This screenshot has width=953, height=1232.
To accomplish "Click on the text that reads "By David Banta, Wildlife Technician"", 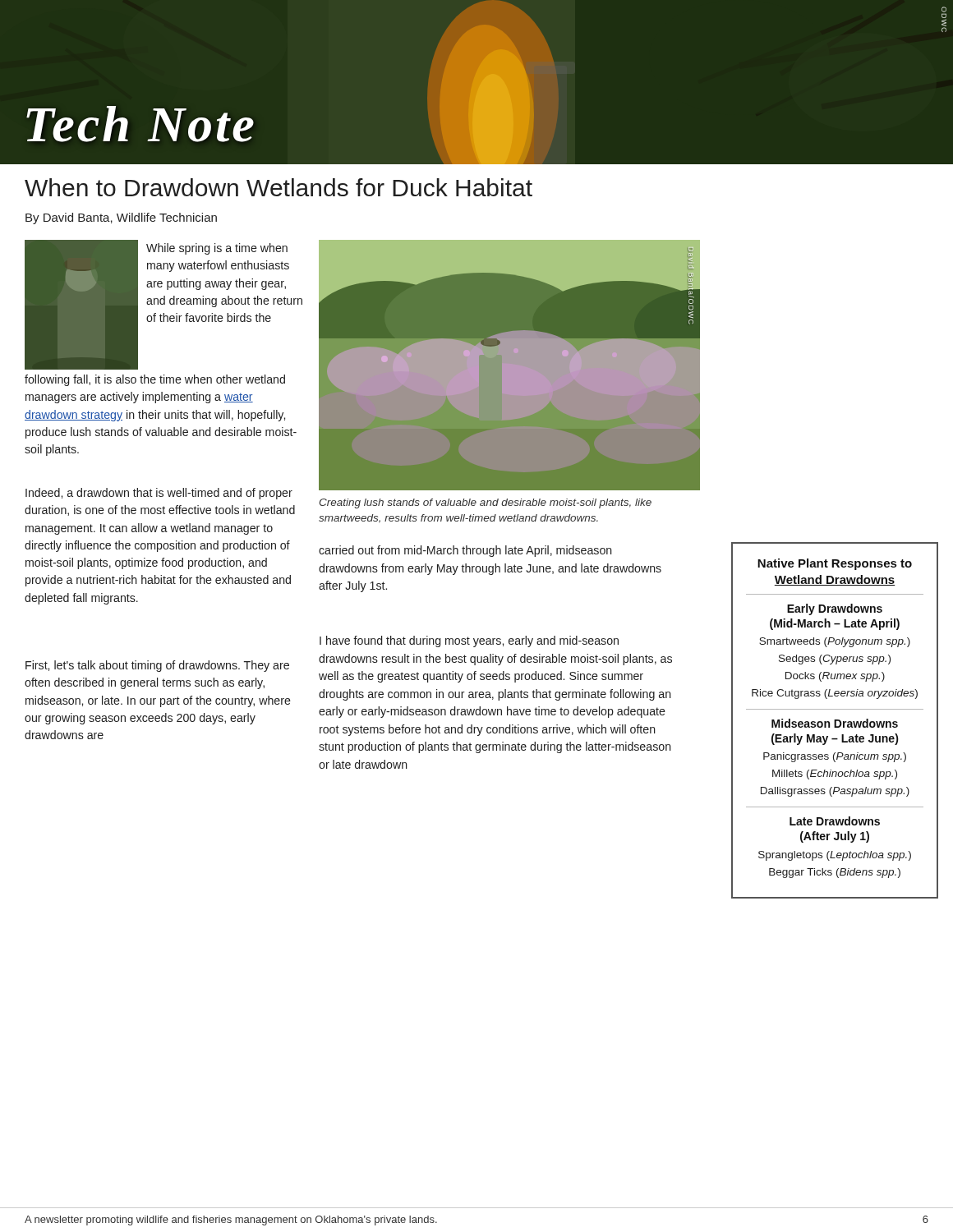I will click(121, 217).
